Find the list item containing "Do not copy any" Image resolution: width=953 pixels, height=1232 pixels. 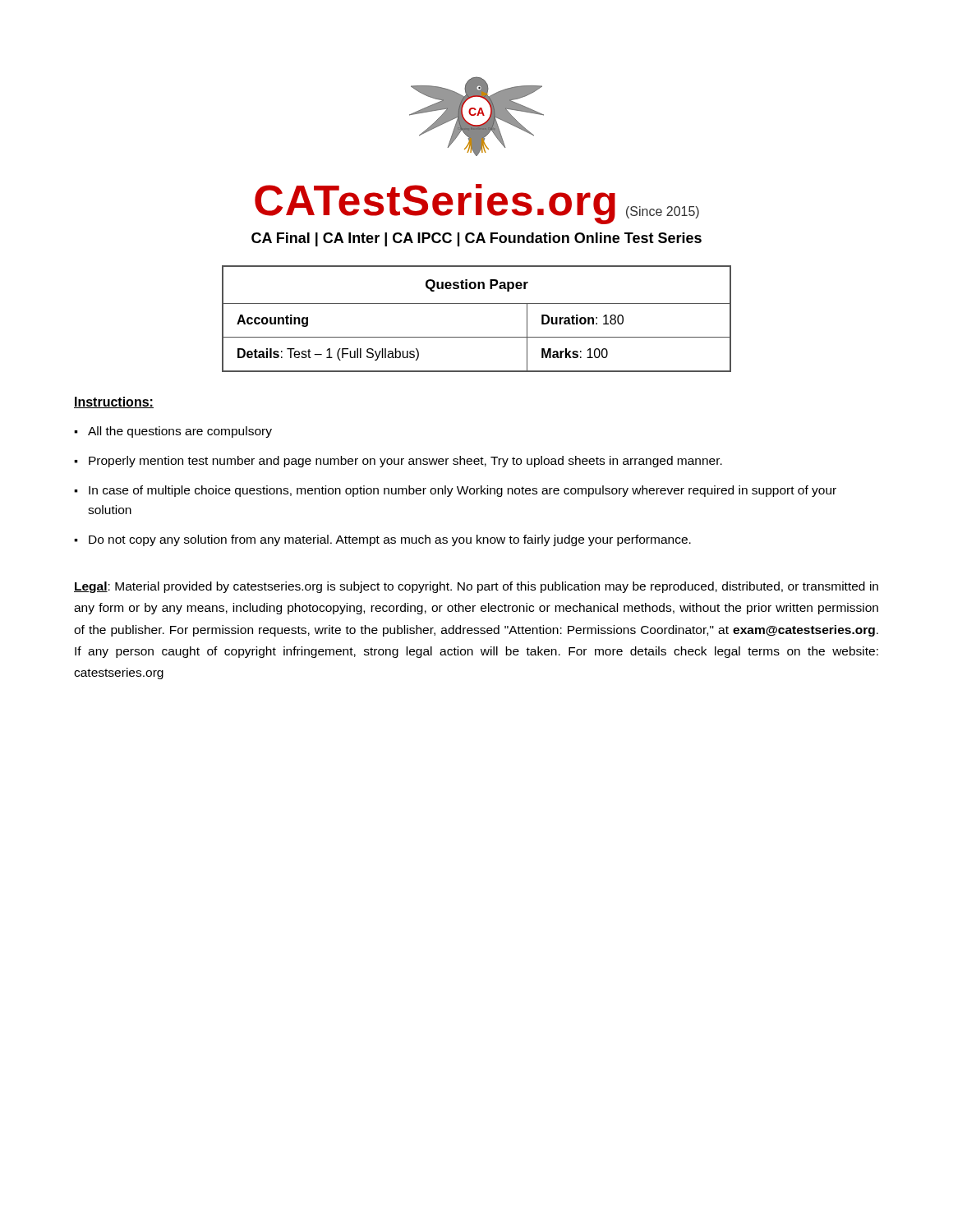(390, 539)
